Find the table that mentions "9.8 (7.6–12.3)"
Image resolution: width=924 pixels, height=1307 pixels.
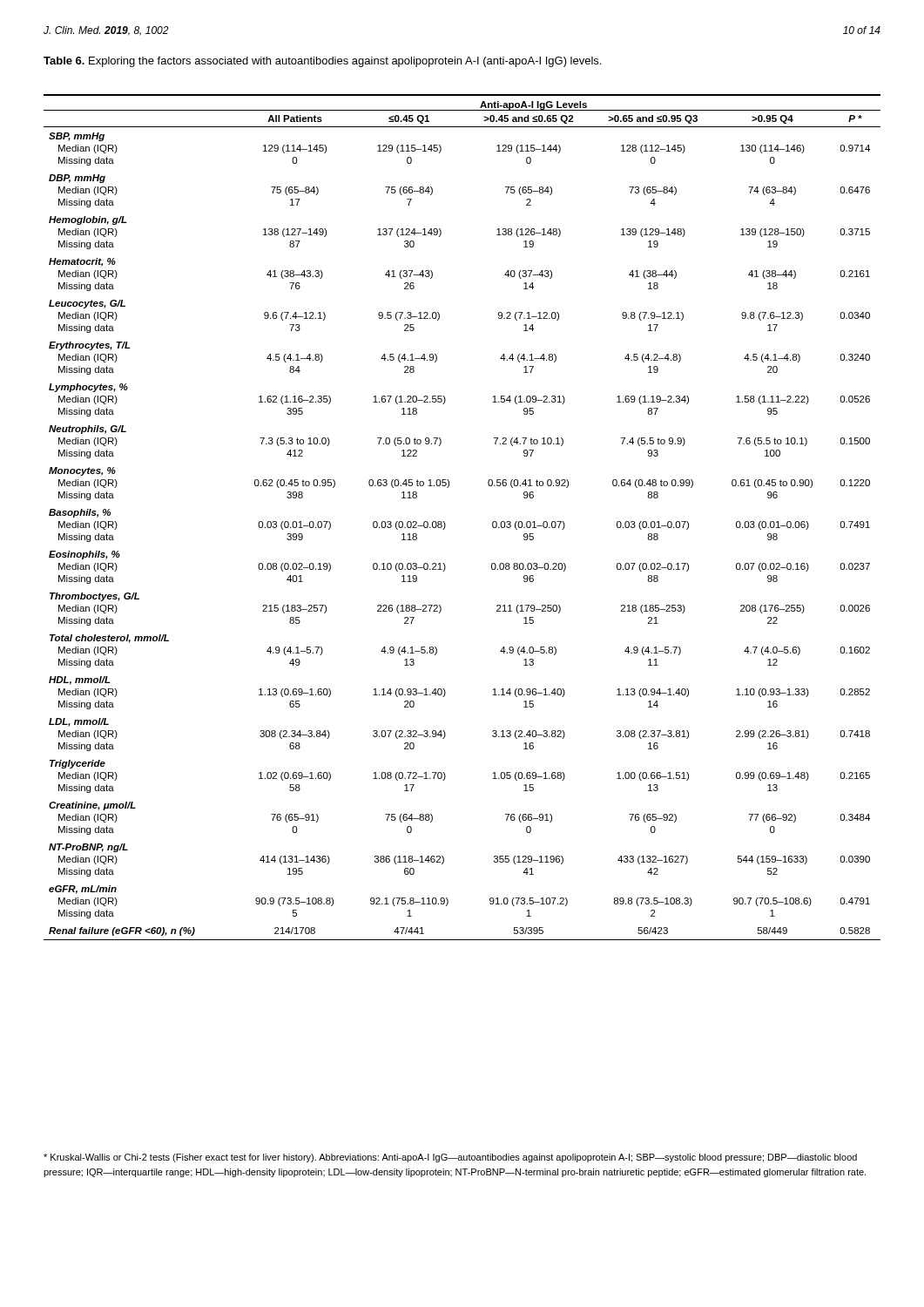462,517
